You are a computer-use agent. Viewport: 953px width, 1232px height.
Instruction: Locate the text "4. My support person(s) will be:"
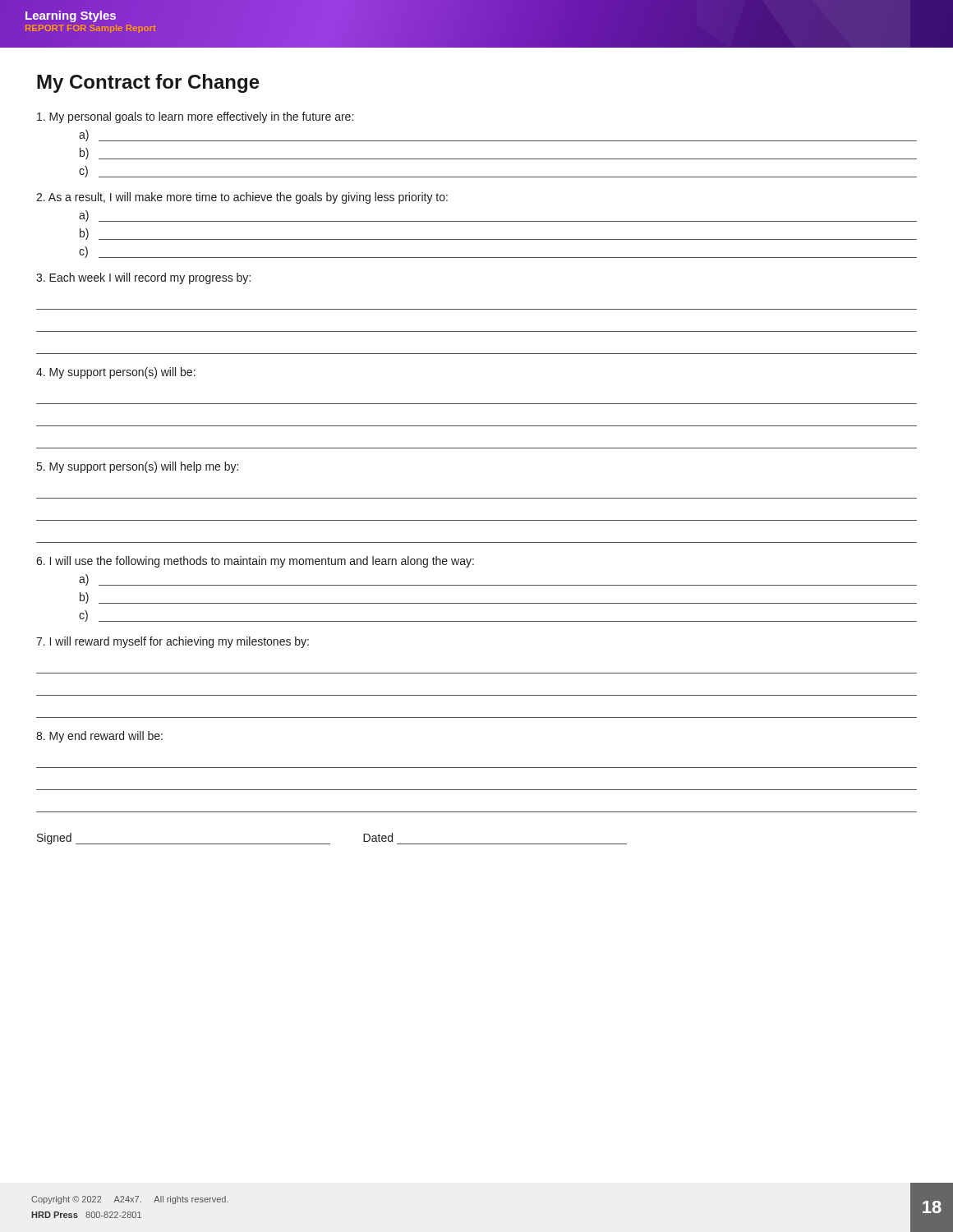[x=476, y=407]
